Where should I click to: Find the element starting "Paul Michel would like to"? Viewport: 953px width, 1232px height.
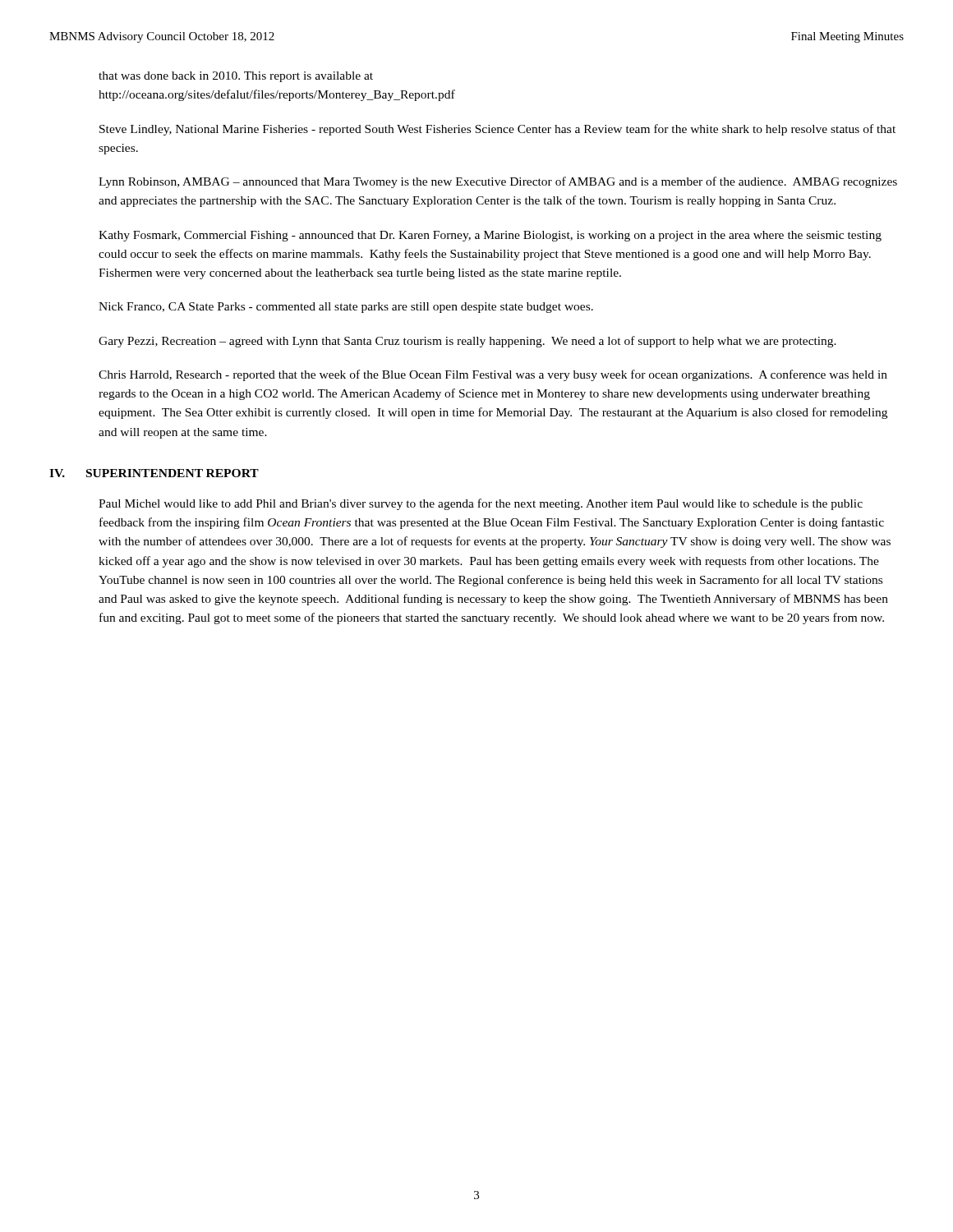[x=495, y=560]
